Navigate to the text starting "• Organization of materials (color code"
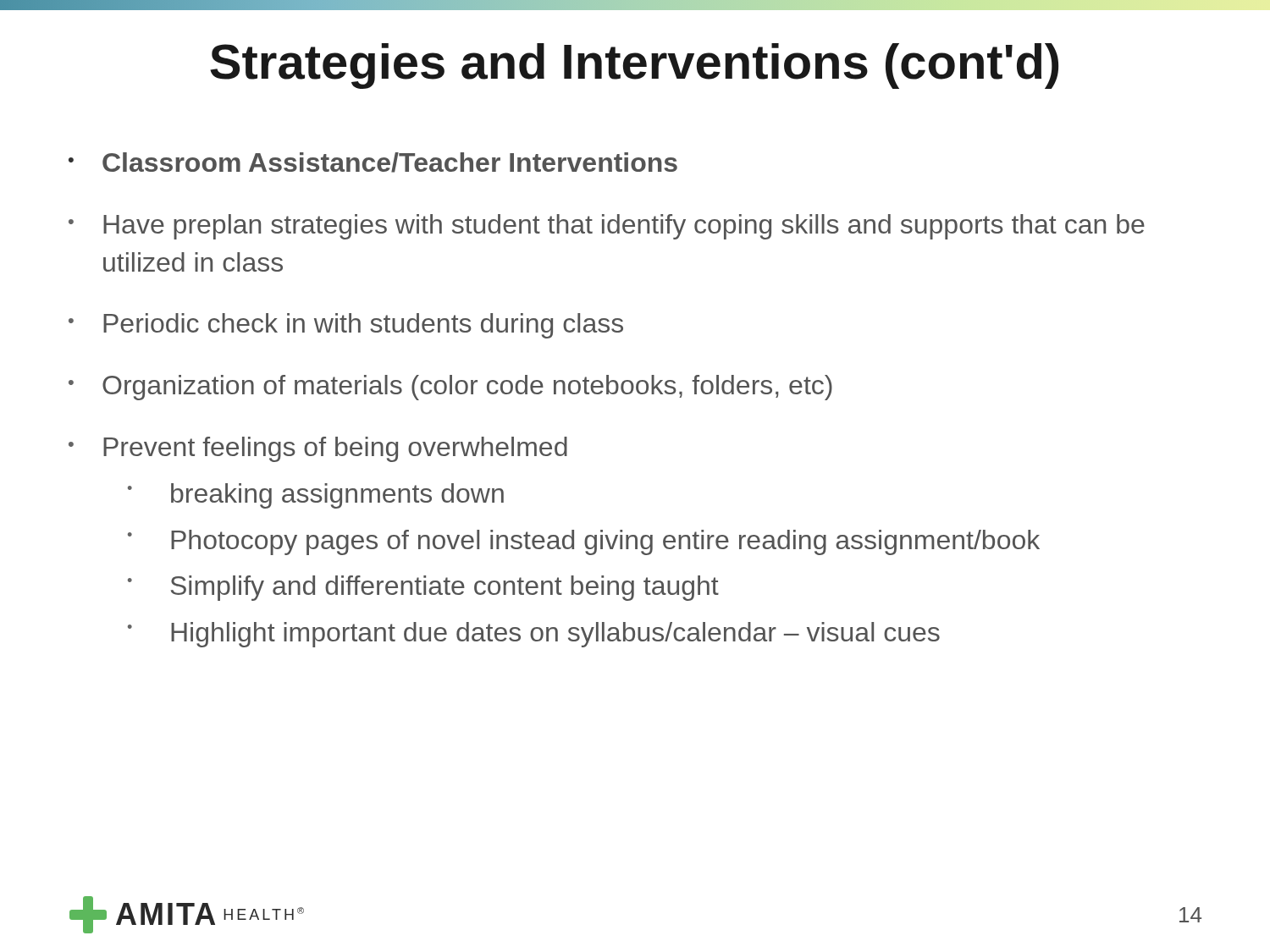The image size is (1270, 952). pyautogui.click(x=635, y=386)
